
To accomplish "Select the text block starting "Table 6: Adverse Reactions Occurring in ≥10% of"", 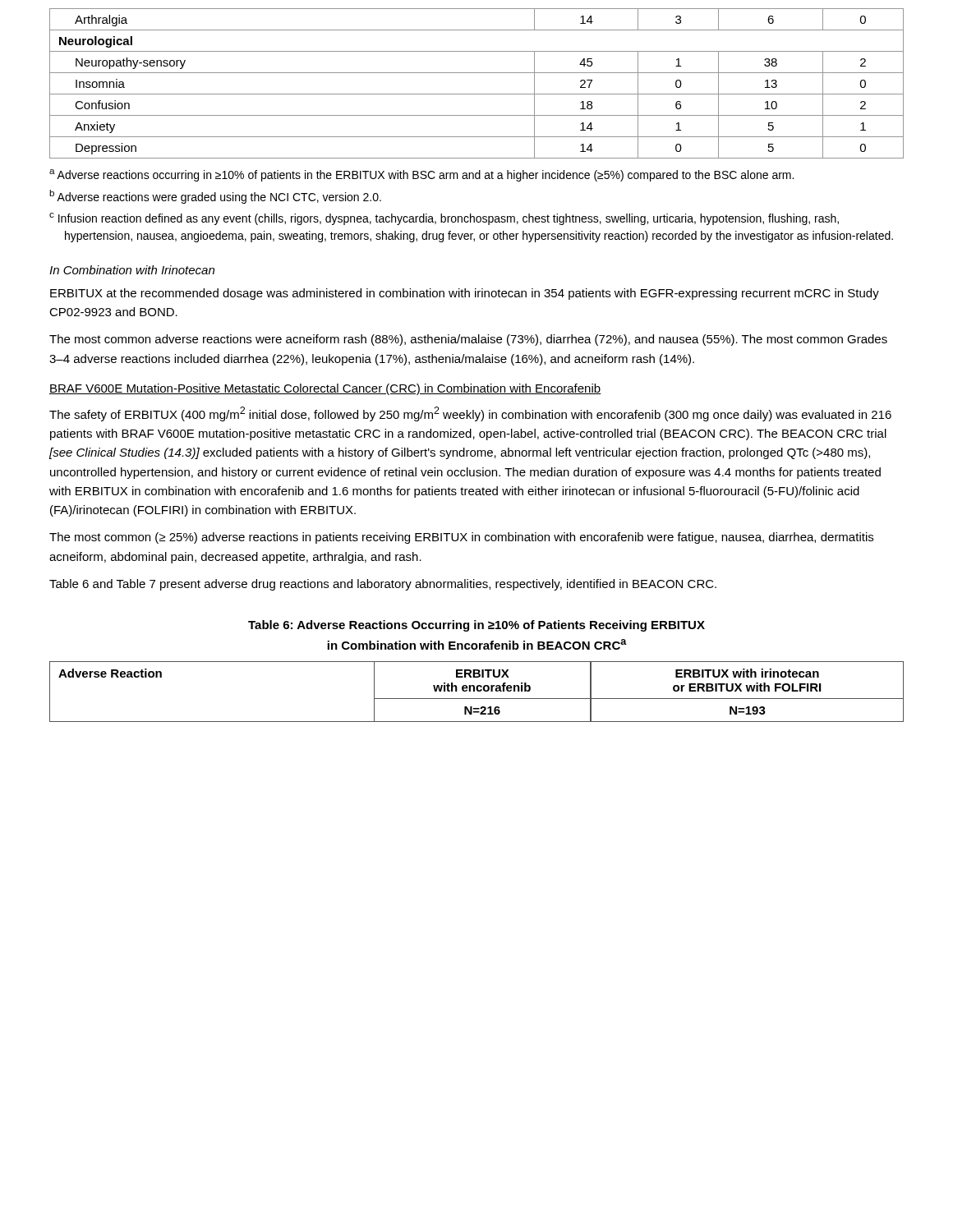I will 476,635.
